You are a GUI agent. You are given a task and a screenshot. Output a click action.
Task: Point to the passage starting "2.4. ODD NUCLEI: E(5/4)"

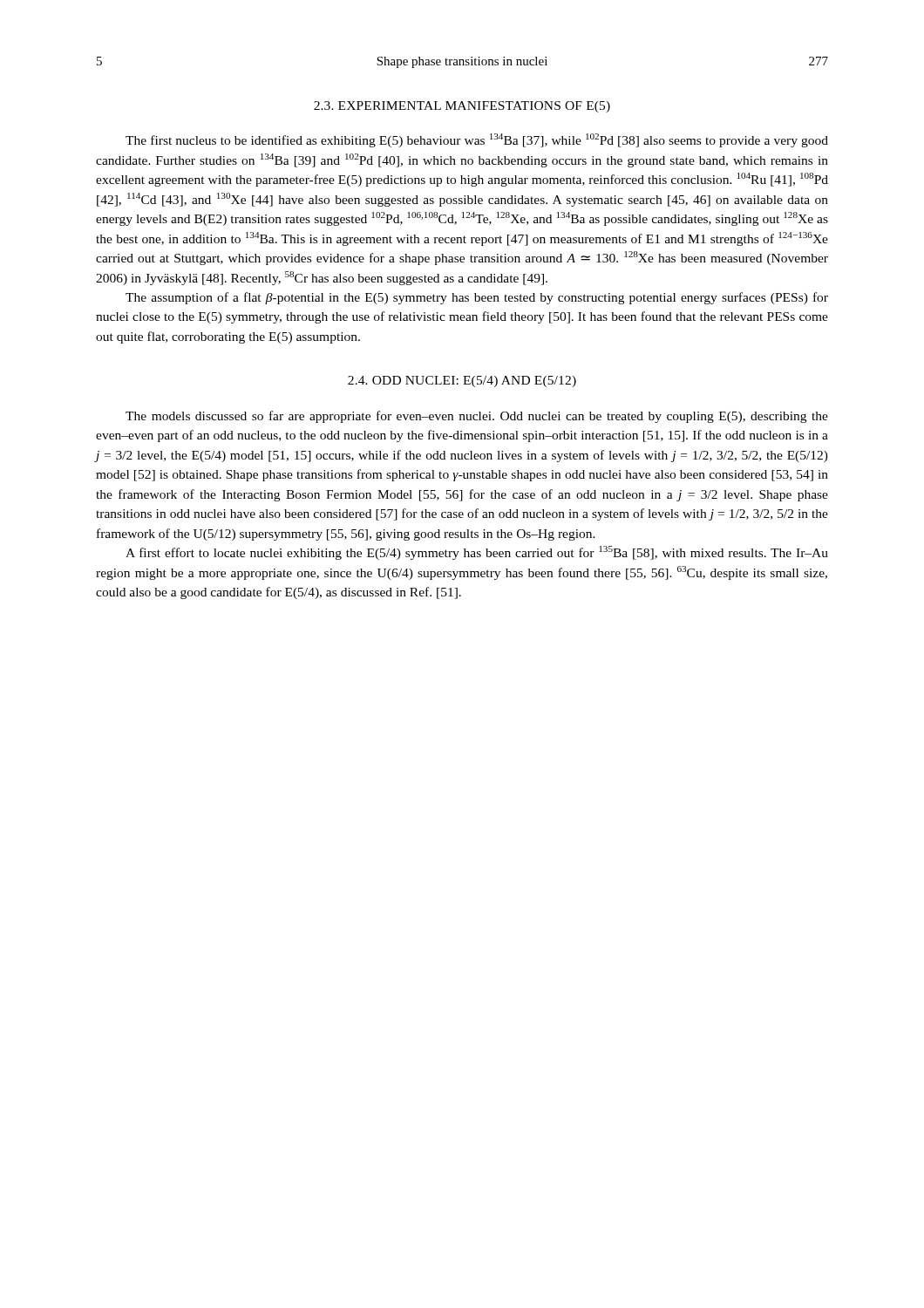click(x=462, y=380)
